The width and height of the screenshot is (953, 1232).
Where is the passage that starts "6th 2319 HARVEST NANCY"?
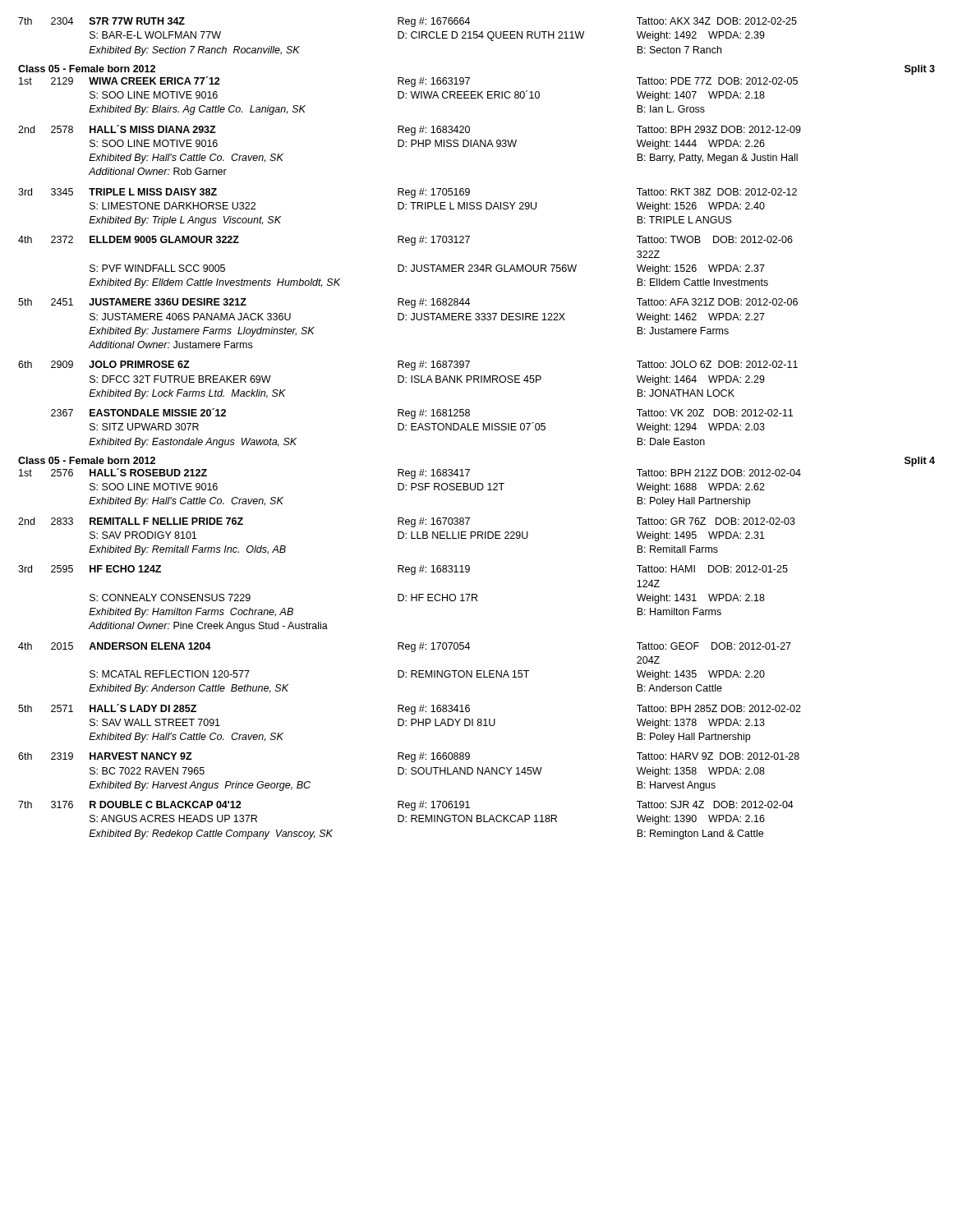click(476, 771)
